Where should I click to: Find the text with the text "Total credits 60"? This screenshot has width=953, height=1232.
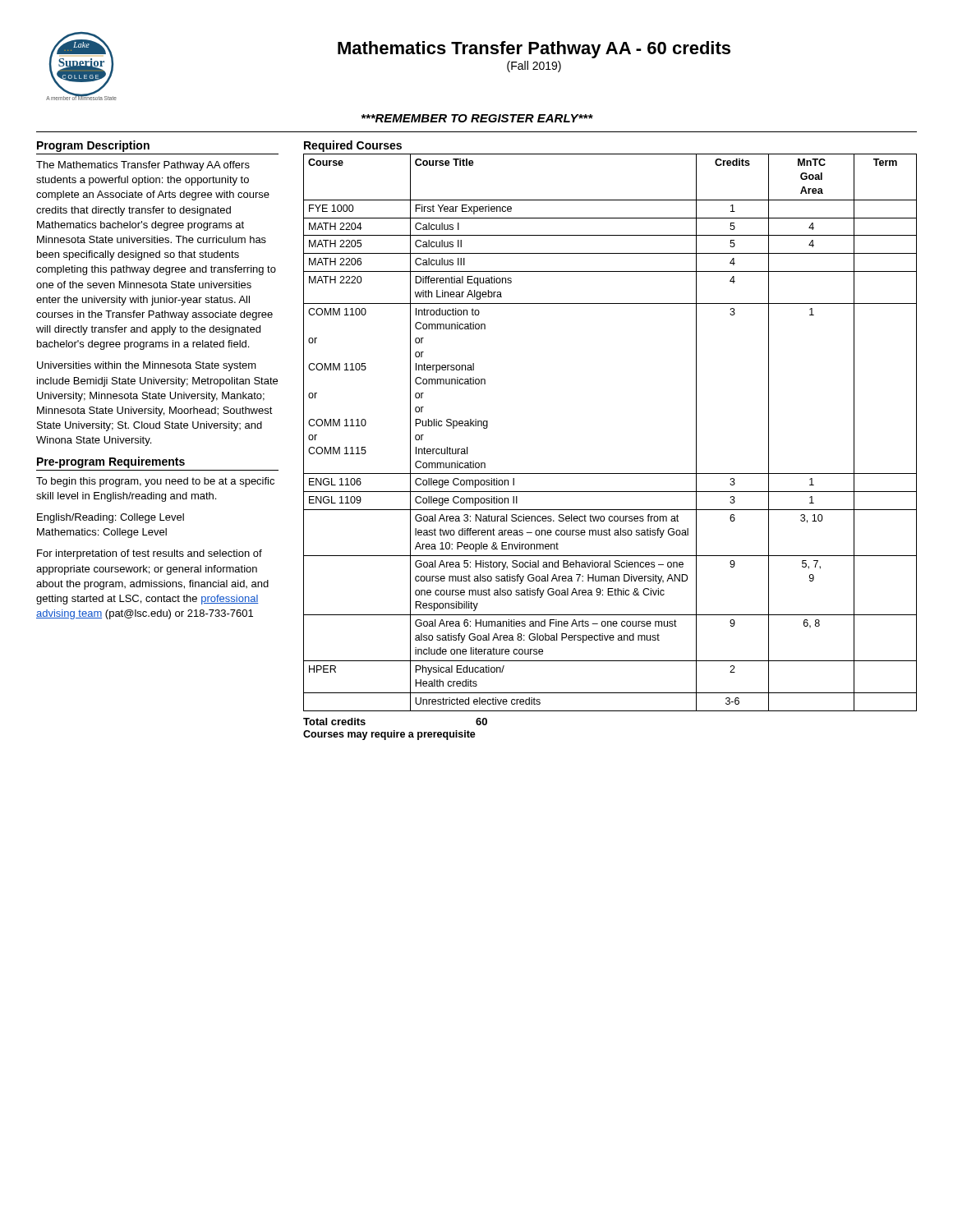pos(395,721)
